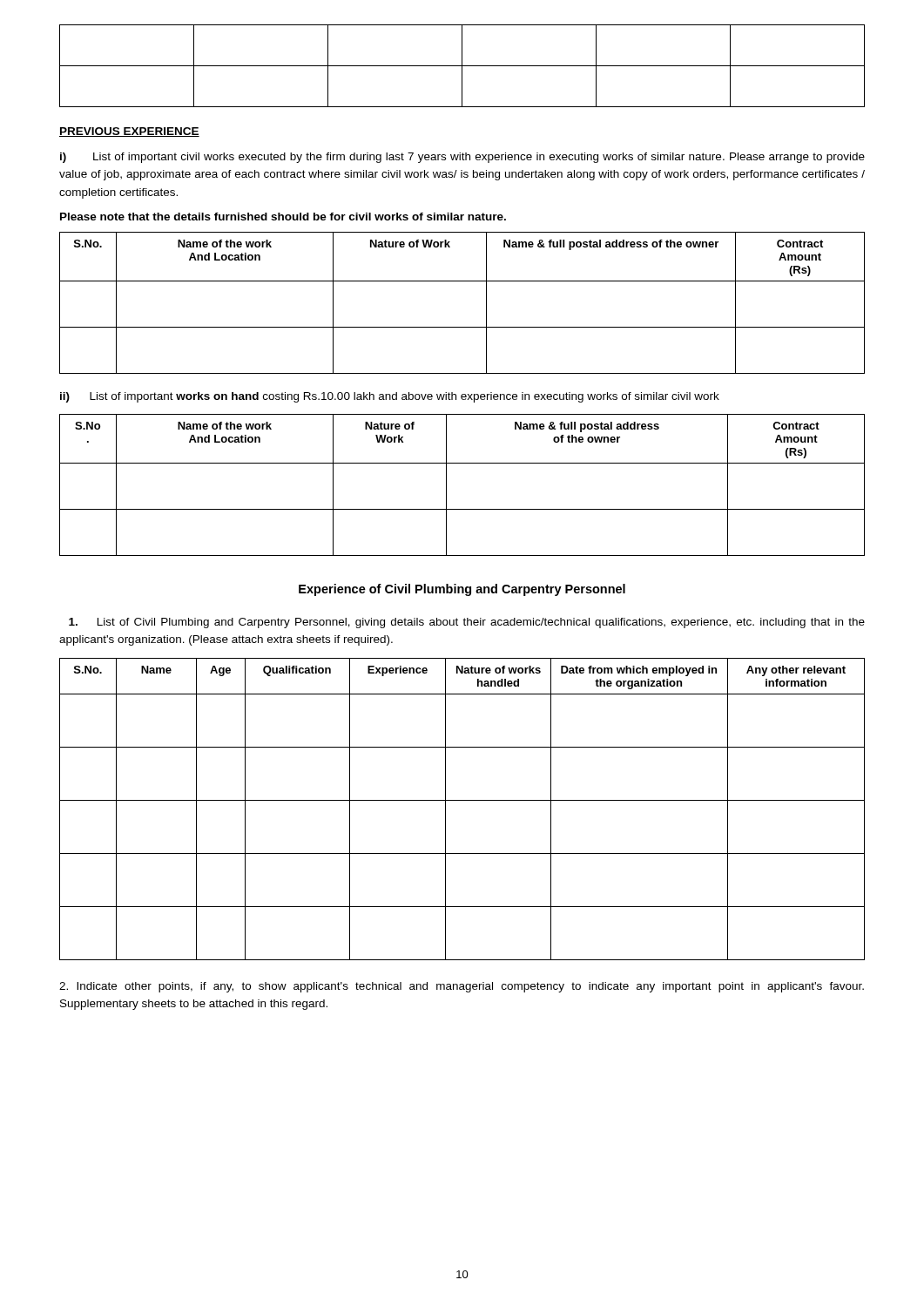Find the table that mentions "Any other relevant information"
This screenshot has height=1307, width=924.
pyautogui.click(x=462, y=809)
